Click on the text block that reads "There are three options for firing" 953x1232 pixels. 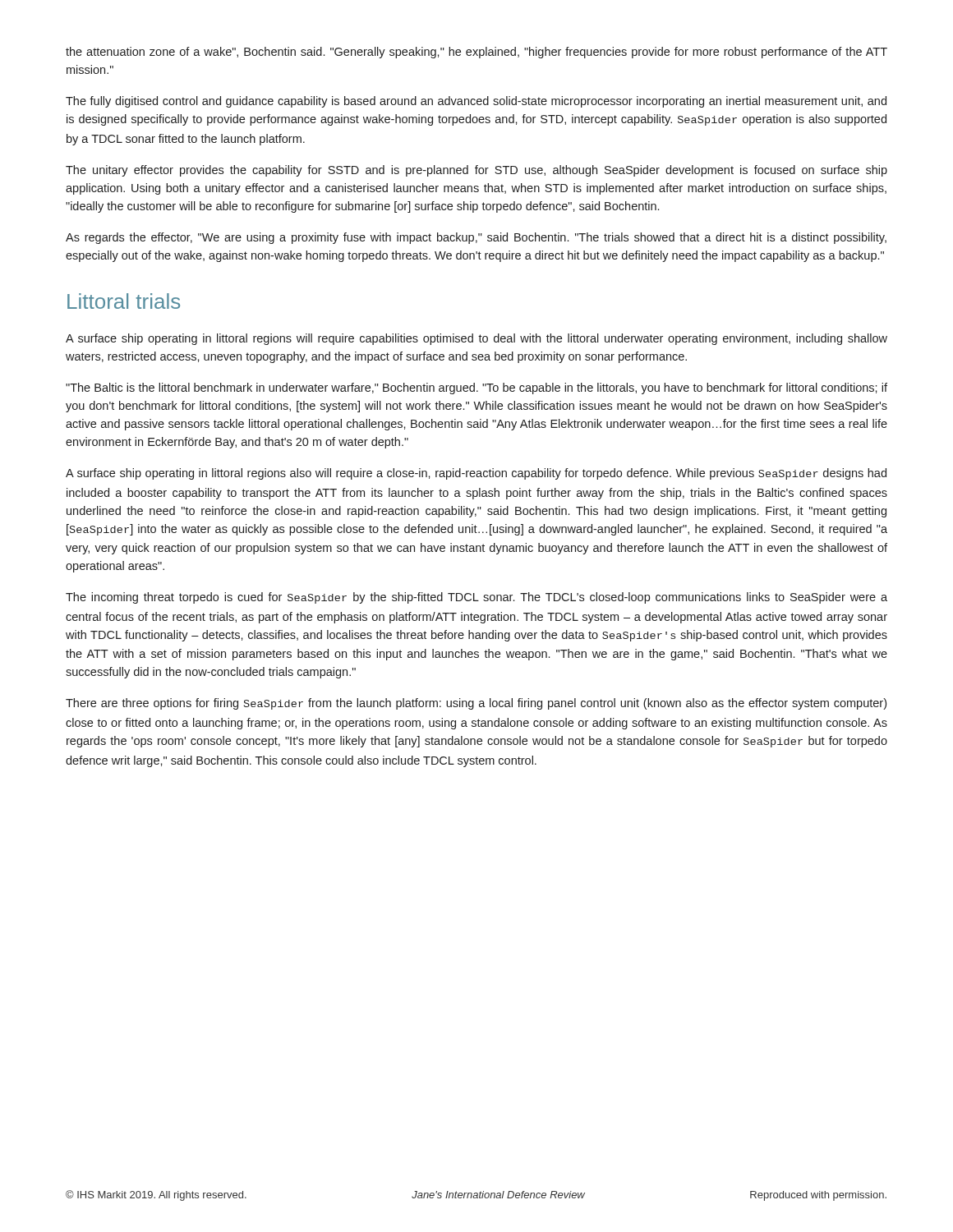pos(476,732)
